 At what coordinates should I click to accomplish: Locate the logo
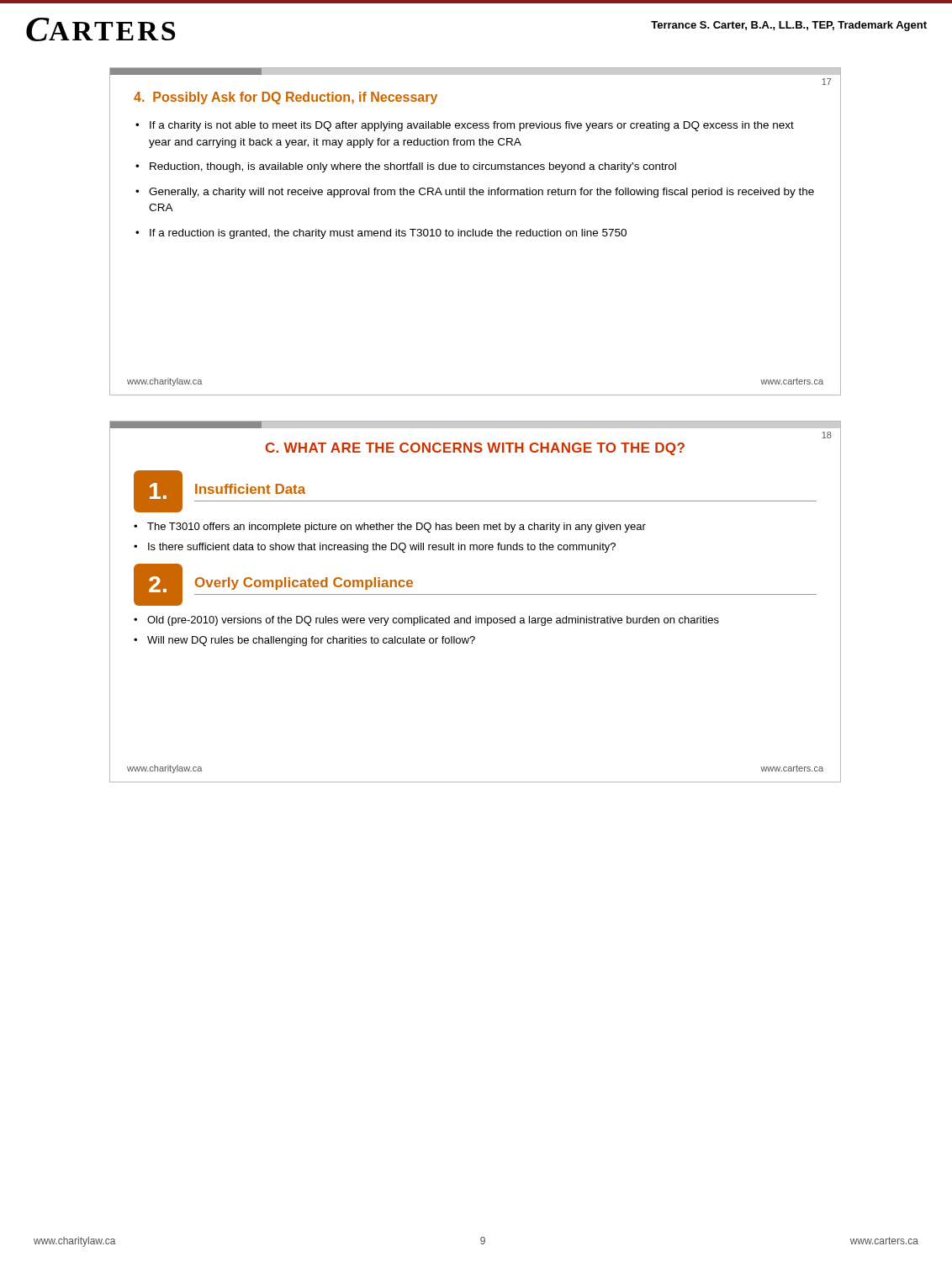102,29
